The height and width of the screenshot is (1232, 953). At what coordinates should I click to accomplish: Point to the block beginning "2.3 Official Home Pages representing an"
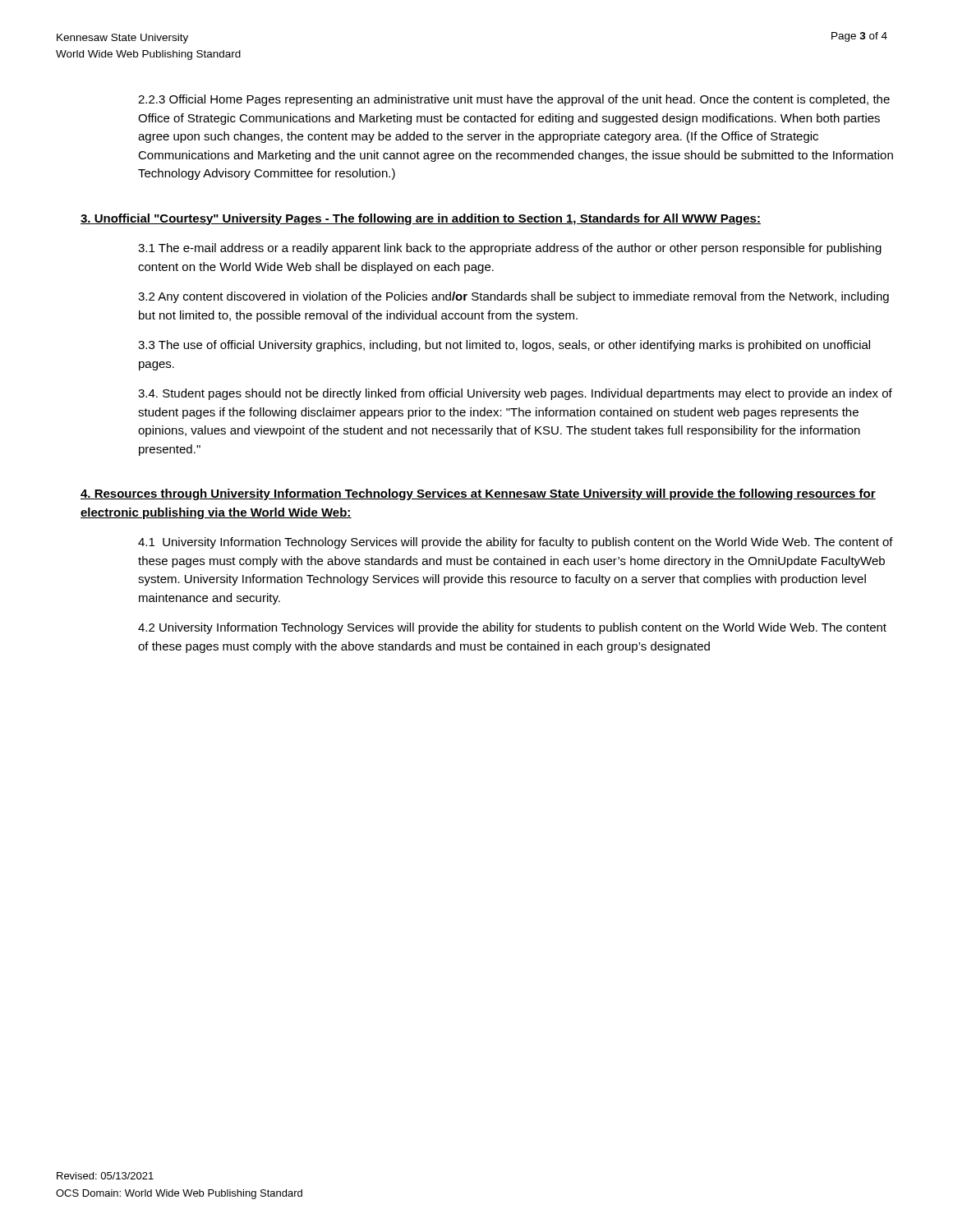coord(516,136)
